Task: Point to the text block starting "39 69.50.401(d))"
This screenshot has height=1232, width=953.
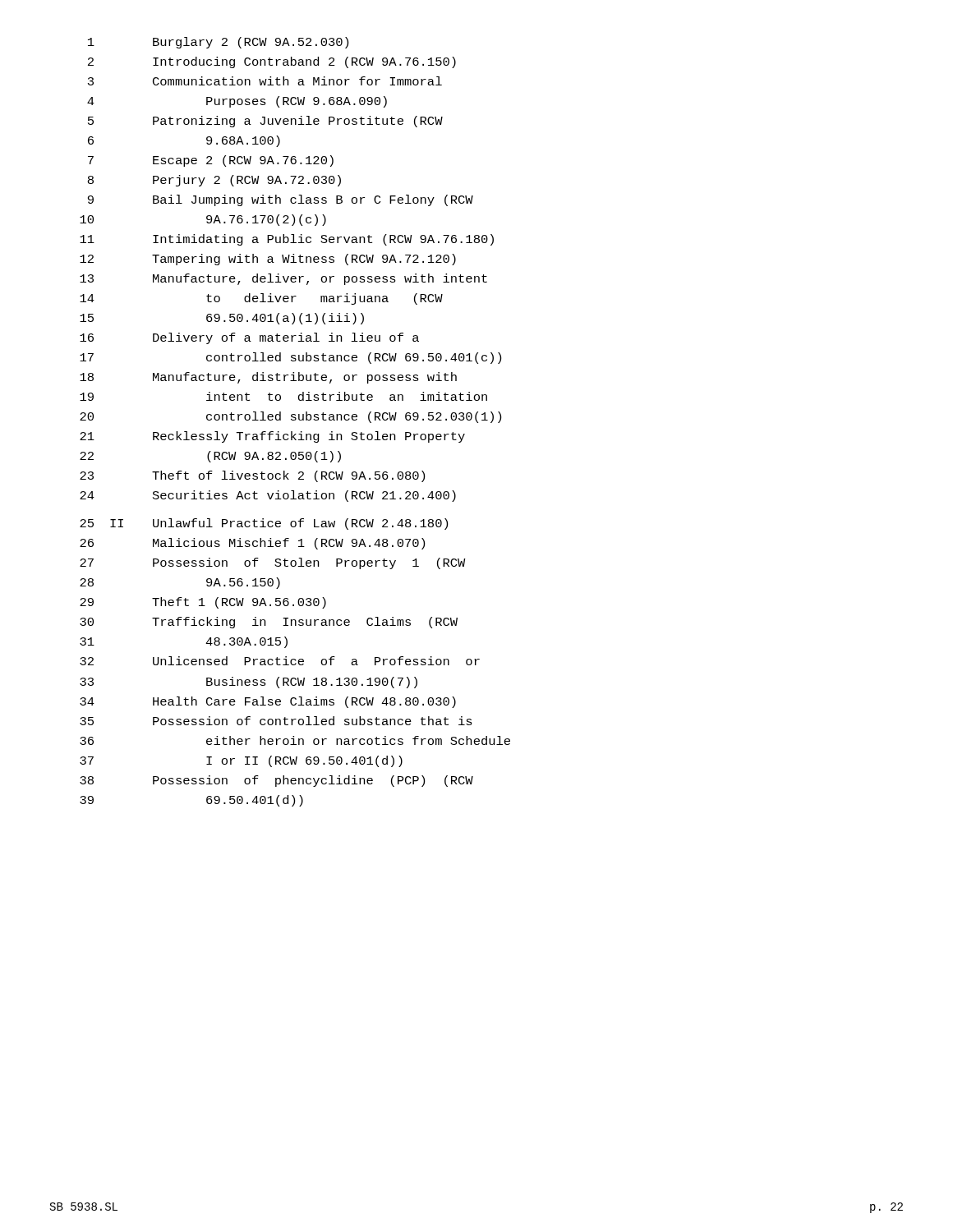Action: 83,800
